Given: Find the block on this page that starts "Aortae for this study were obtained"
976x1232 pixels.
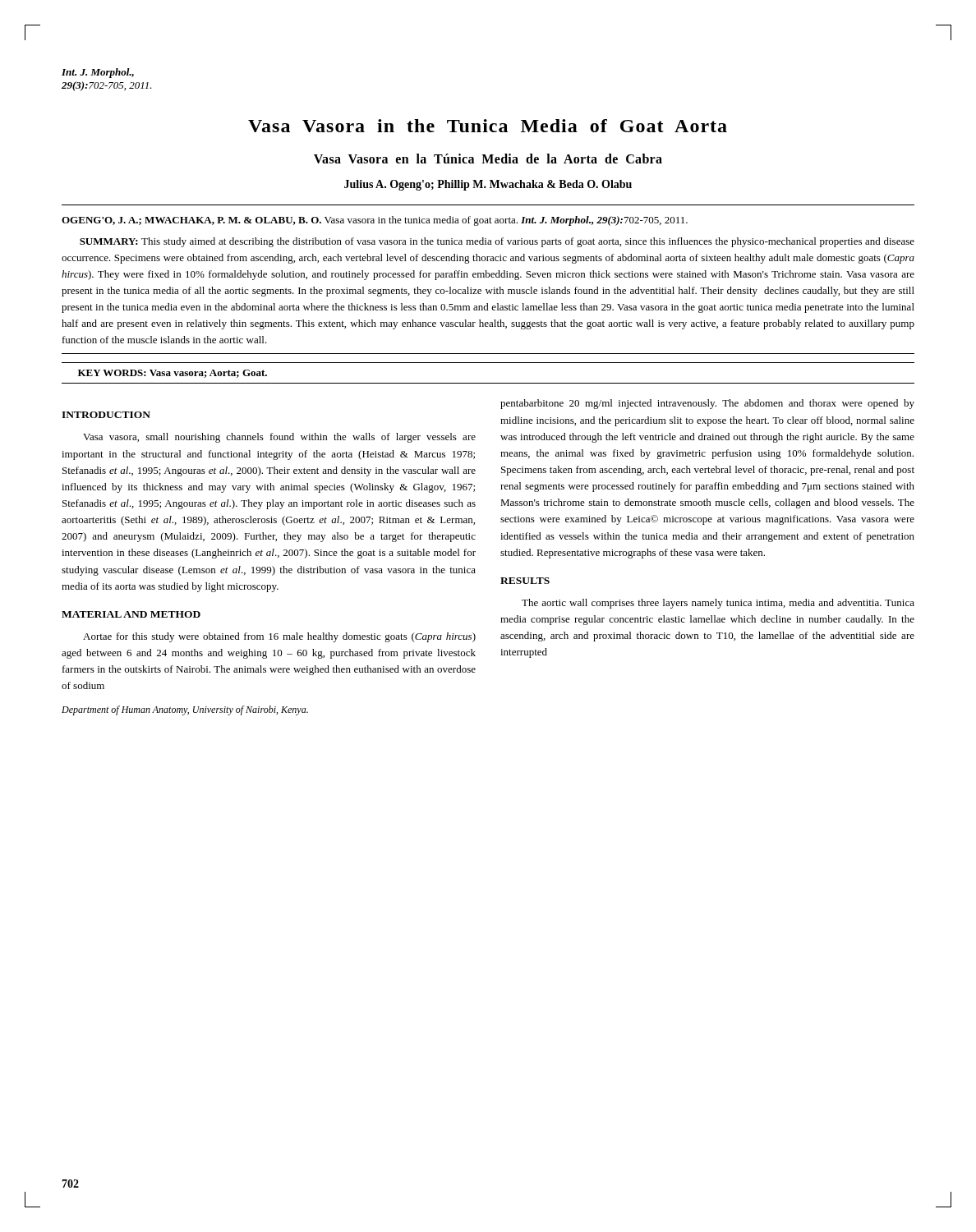Looking at the screenshot, I should click(269, 661).
